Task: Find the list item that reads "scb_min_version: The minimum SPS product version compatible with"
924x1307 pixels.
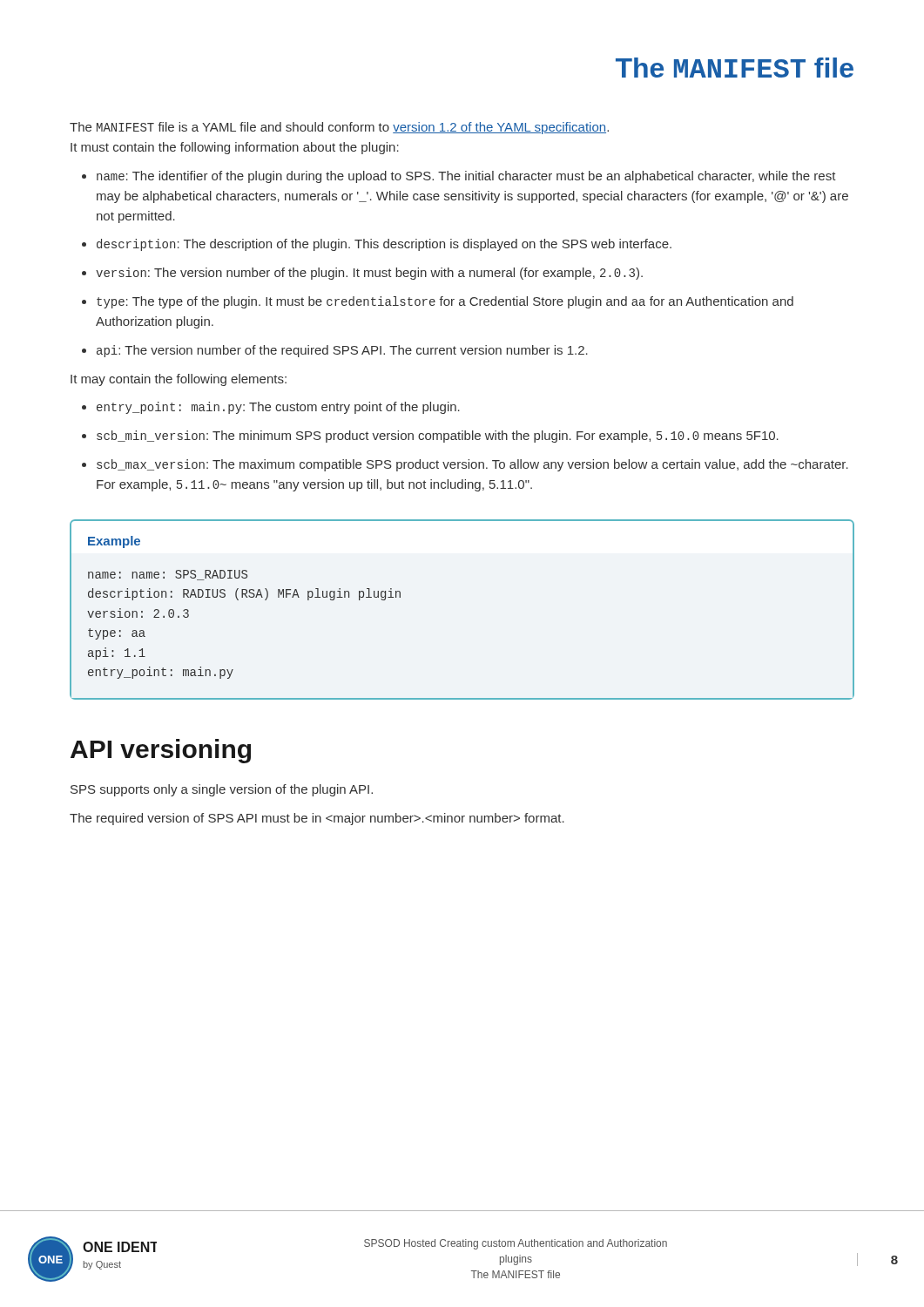Action: pos(438,436)
